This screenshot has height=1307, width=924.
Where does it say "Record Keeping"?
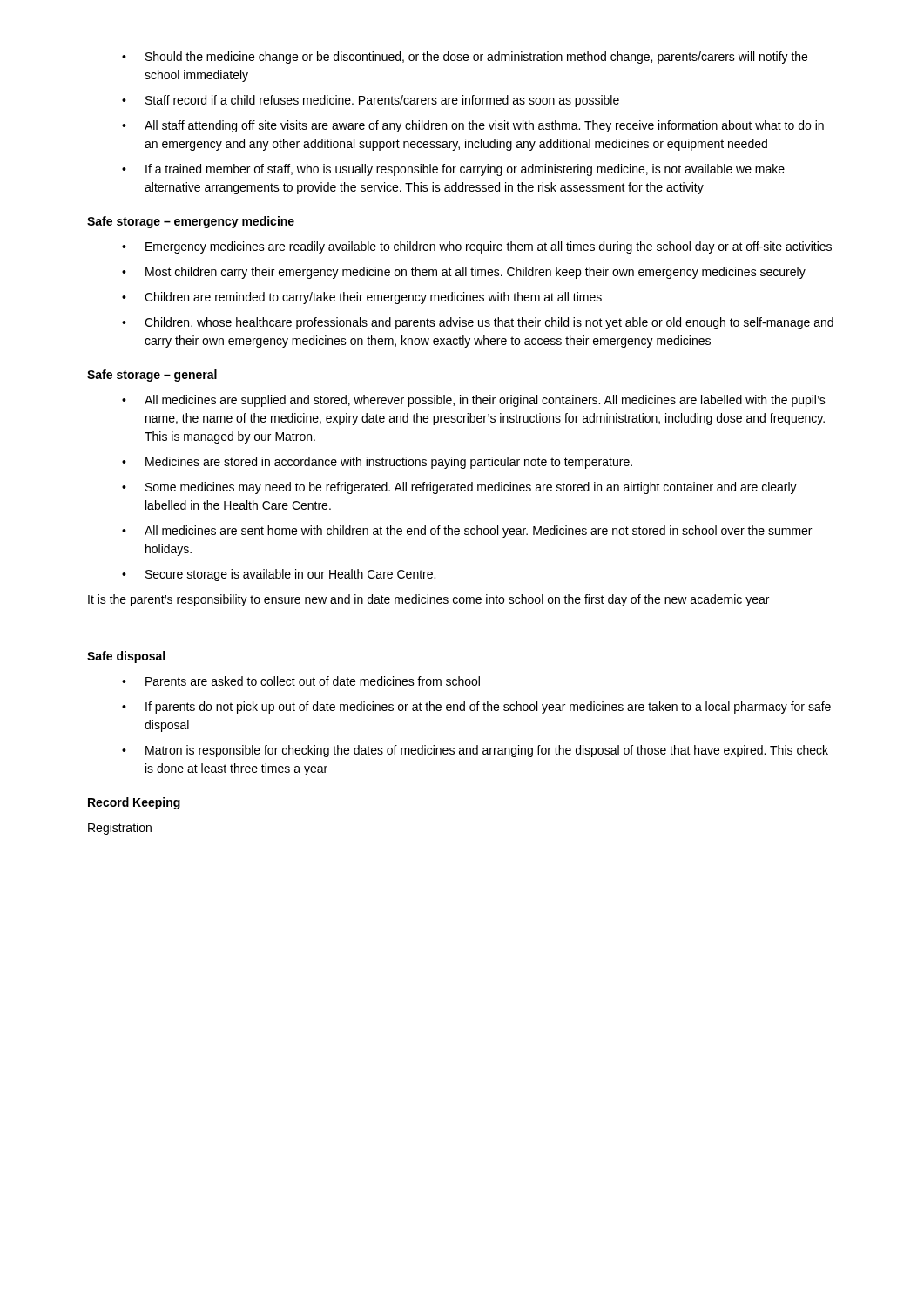[x=134, y=802]
